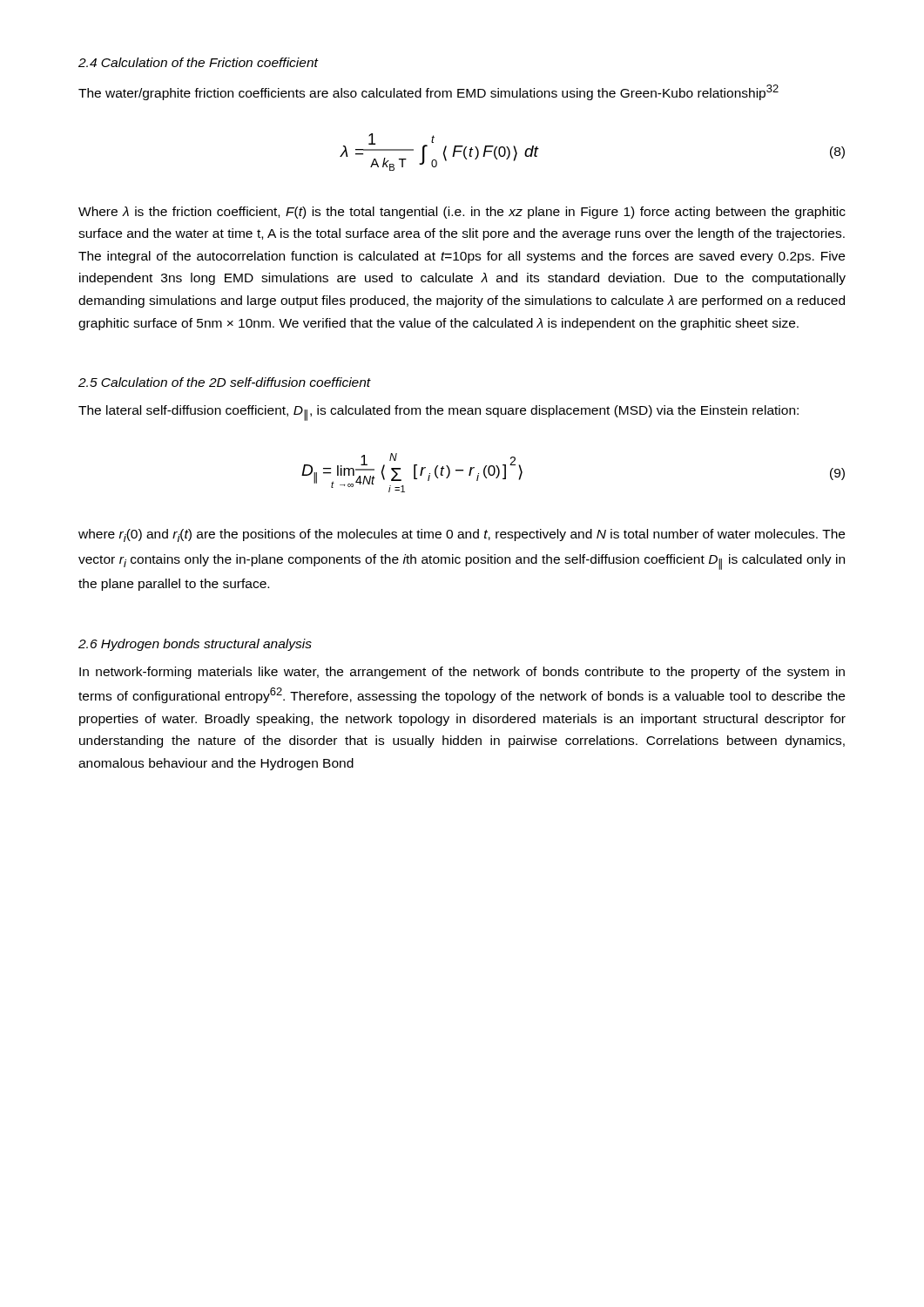Click on the section header containing "2.4 Calculation of the"
Image resolution: width=924 pixels, height=1307 pixels.
point(198,62)
